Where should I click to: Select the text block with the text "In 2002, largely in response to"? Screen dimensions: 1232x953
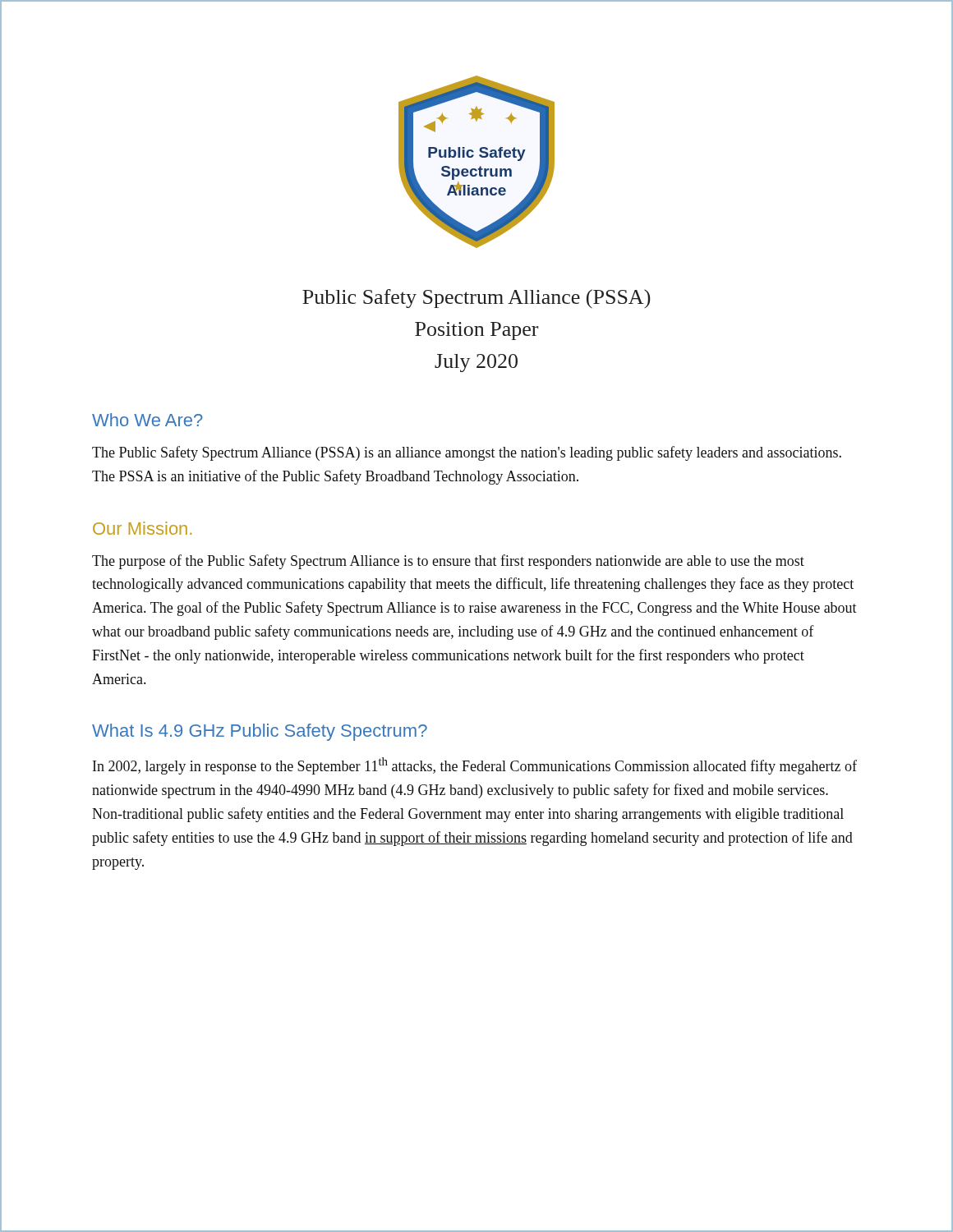pyautogui.click(x=474, y=812)
